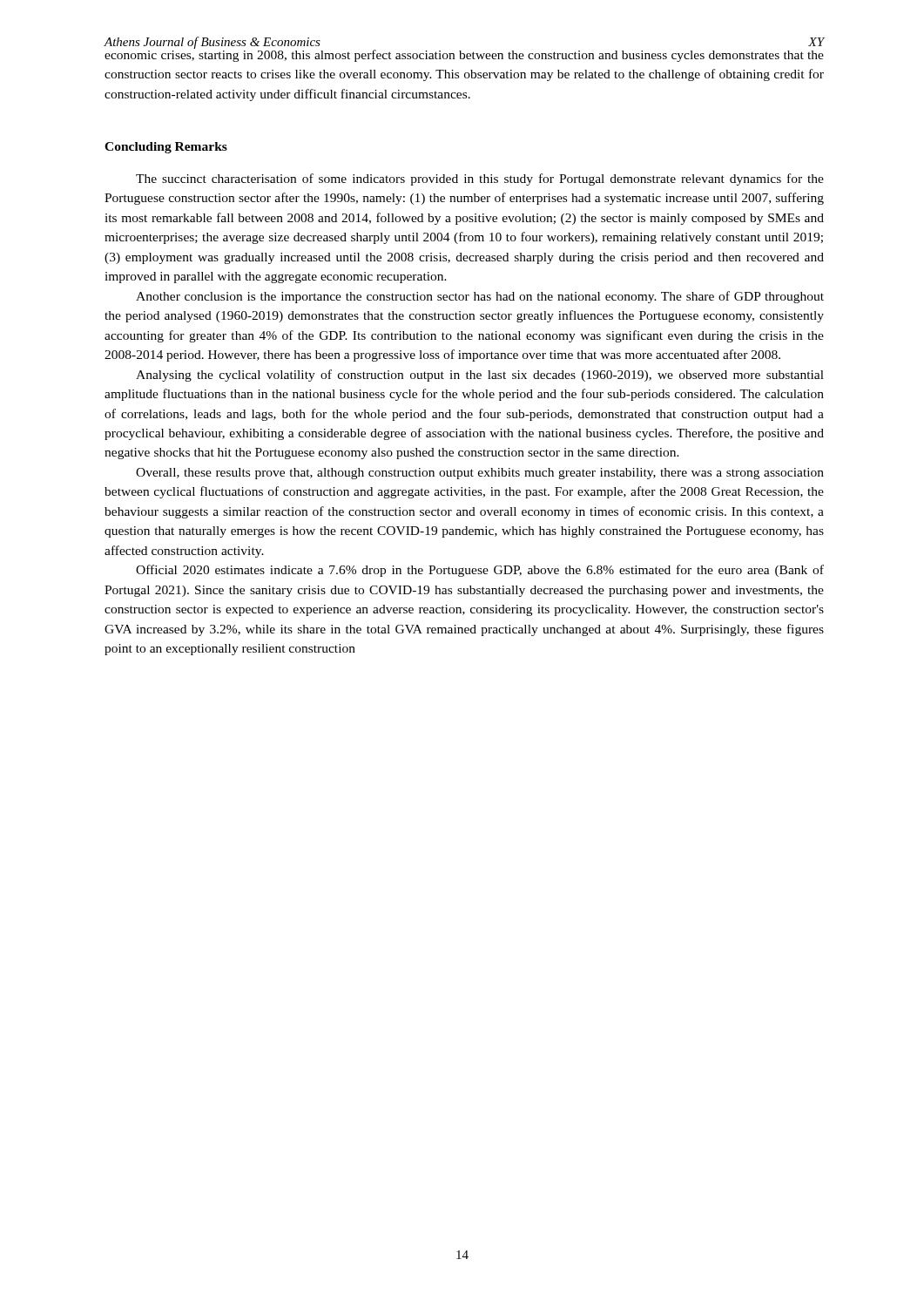Select the text block with the text "Analysing the cyclical"
The width and height of the screenshot is (924, 1307).
click(464, 414)
